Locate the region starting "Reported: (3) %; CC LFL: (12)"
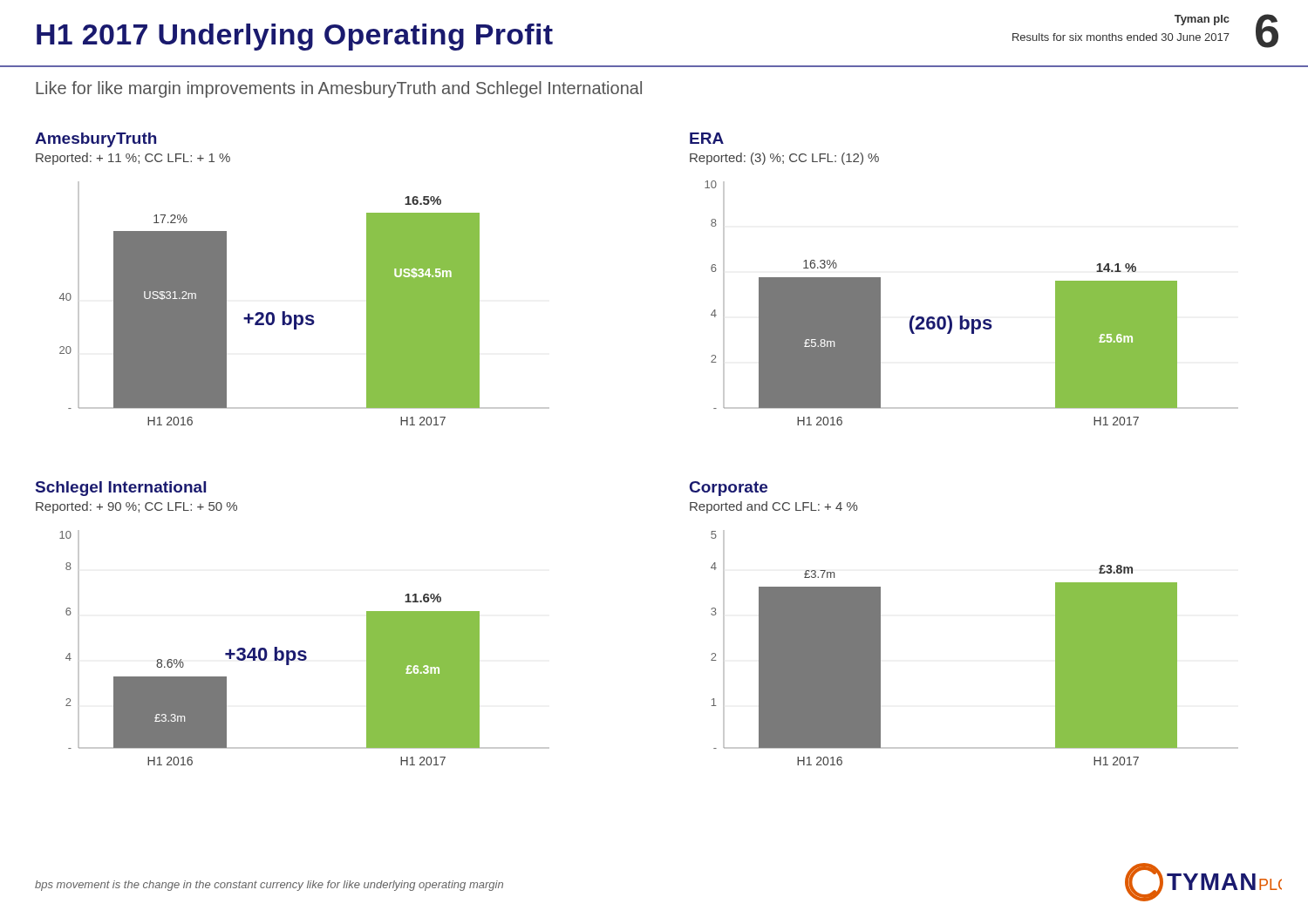Image resolution: width=1308 pixels, height=924 pixels. (x=784, y=157)
